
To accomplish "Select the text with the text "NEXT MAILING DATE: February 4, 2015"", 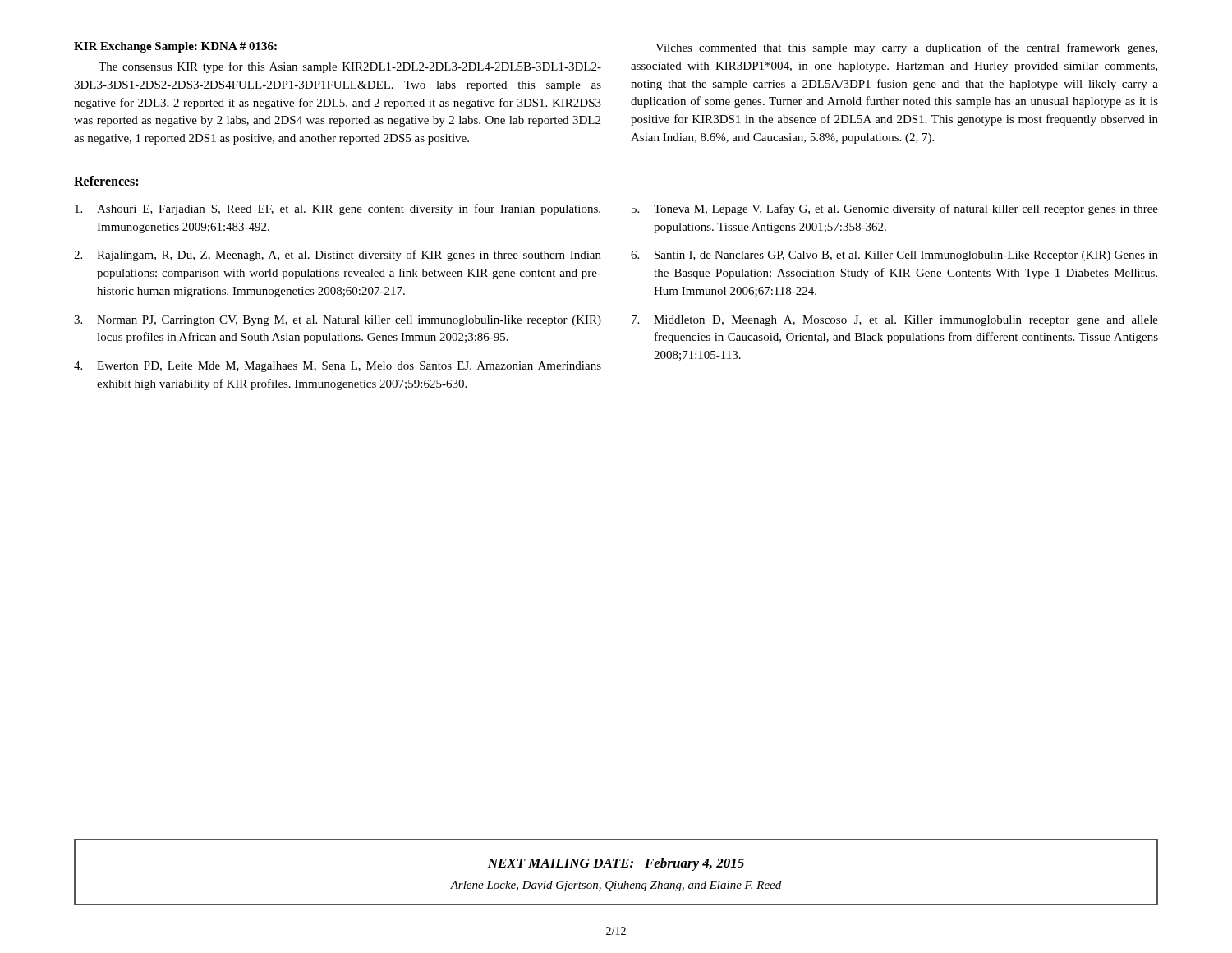I will [616, 863].
